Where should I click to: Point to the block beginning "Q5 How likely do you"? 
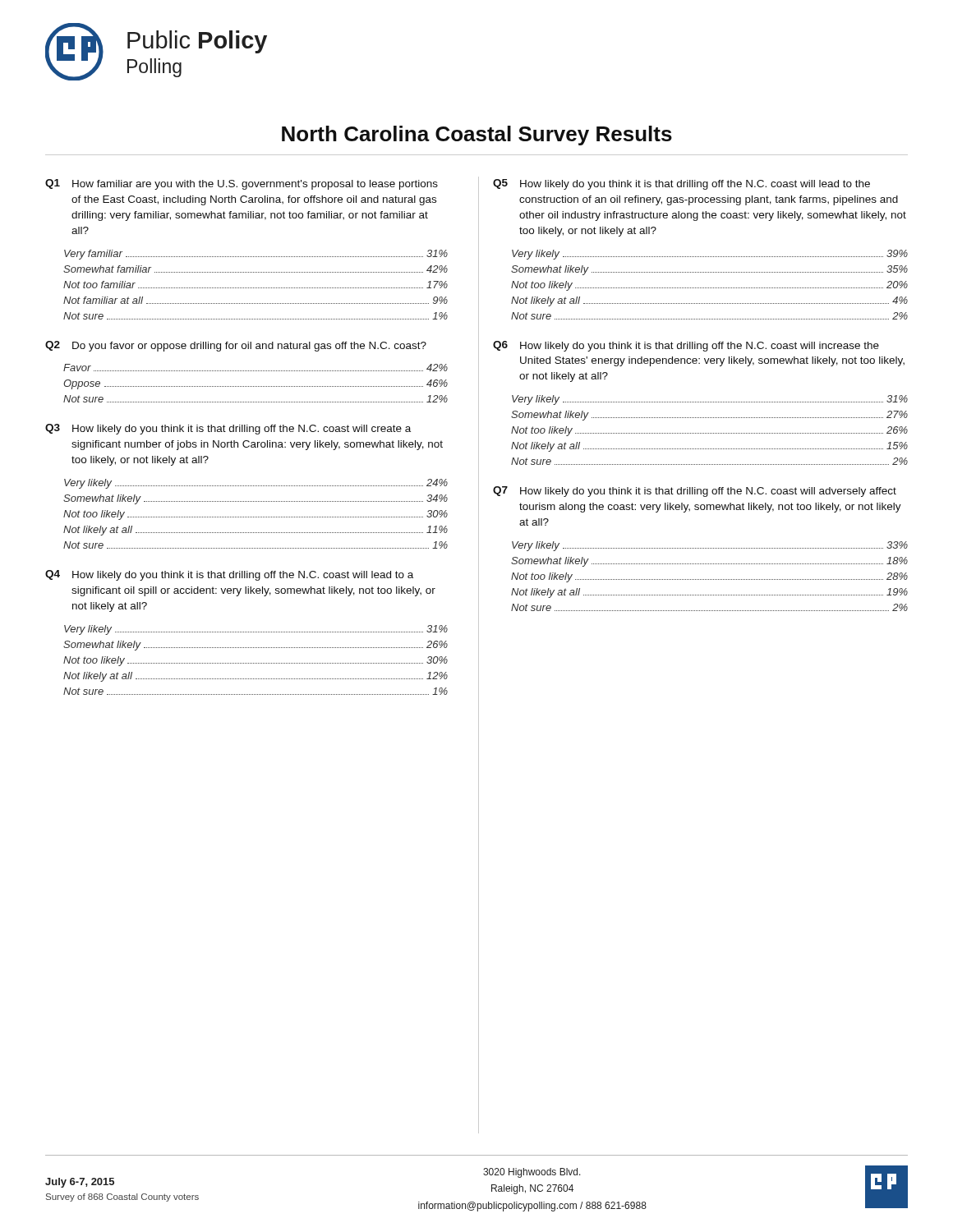700,250
